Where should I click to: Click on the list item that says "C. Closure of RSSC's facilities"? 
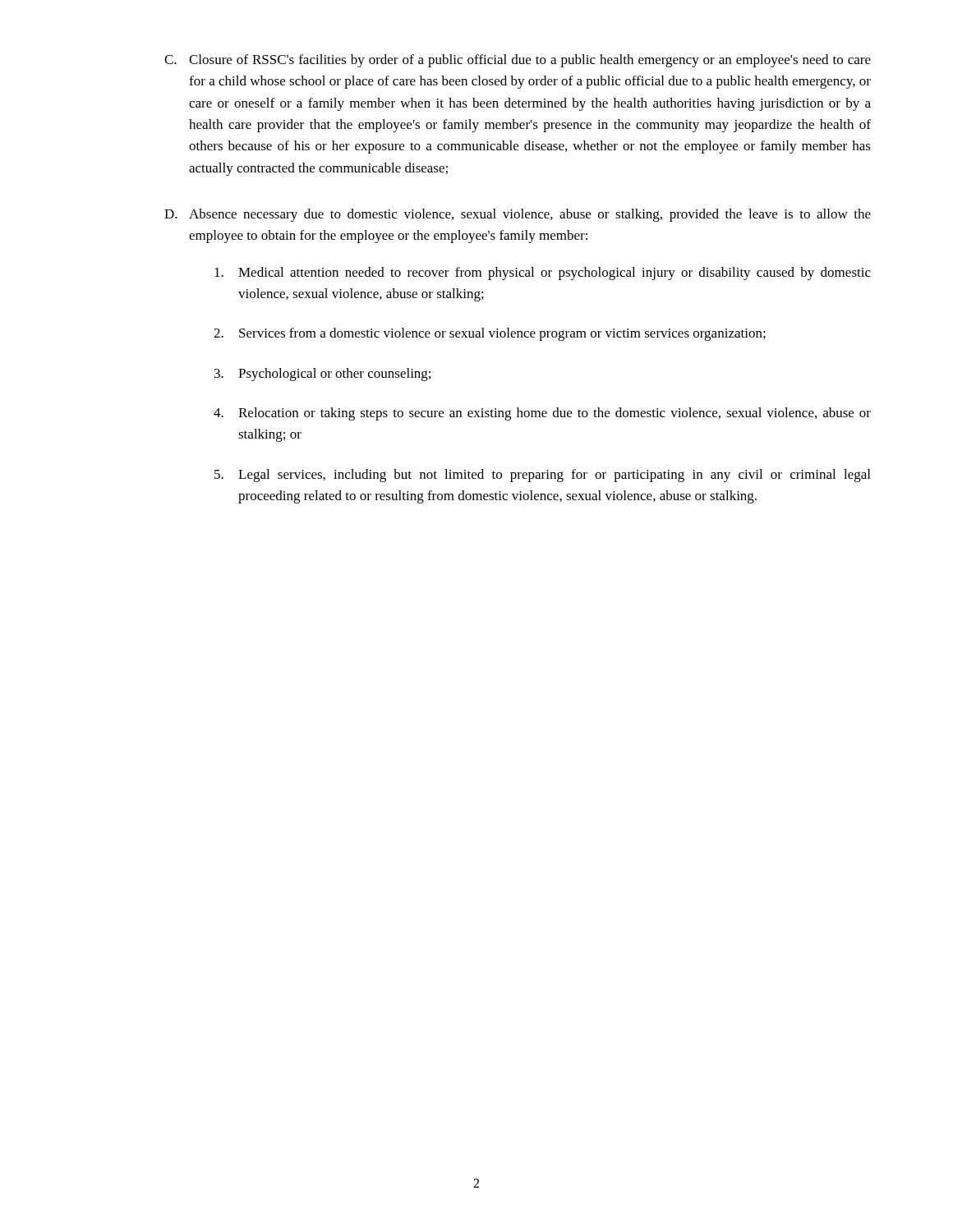(518, 114)
